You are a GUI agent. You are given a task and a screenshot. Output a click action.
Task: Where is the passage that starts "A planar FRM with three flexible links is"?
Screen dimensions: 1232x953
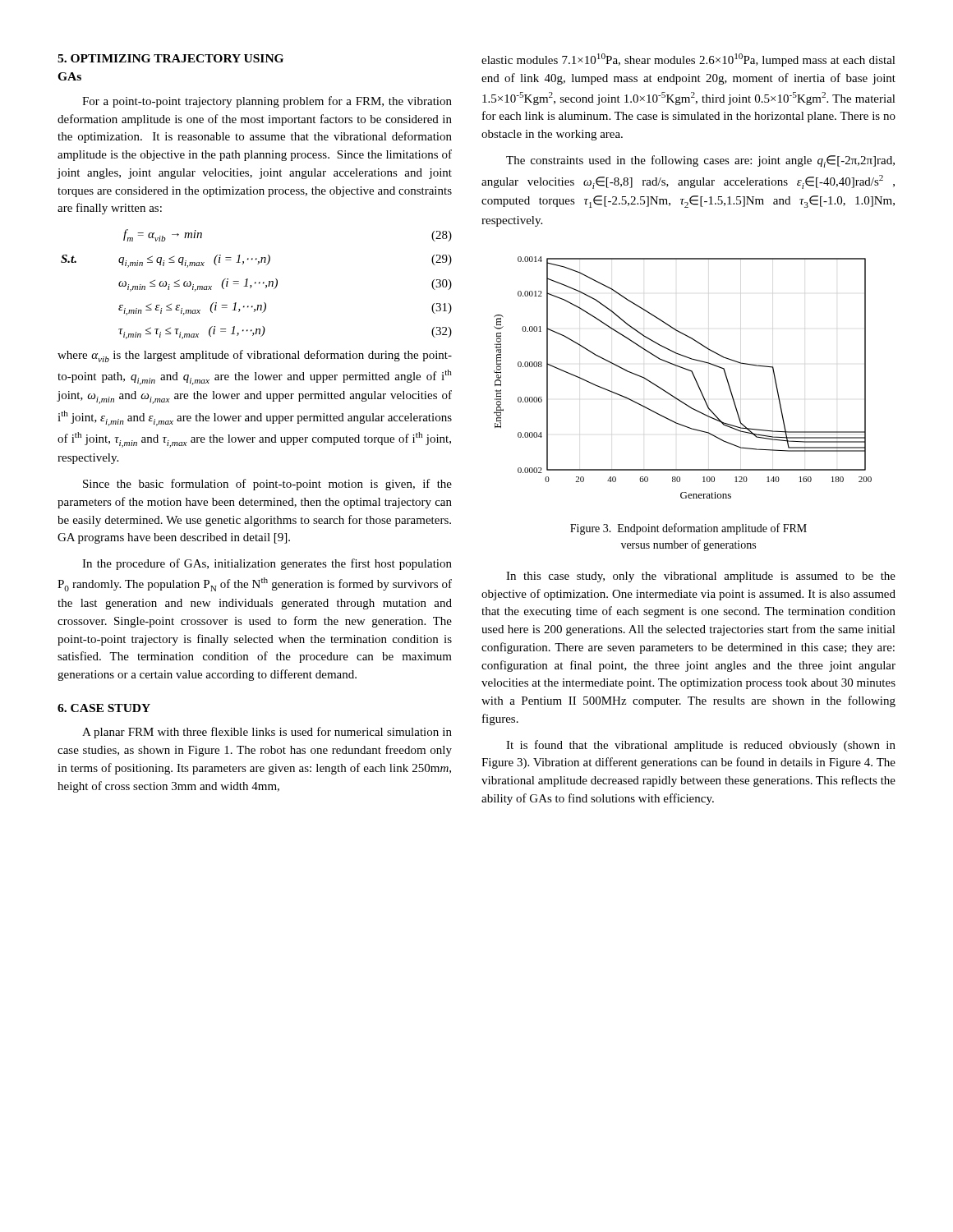(x=255, y=760)
